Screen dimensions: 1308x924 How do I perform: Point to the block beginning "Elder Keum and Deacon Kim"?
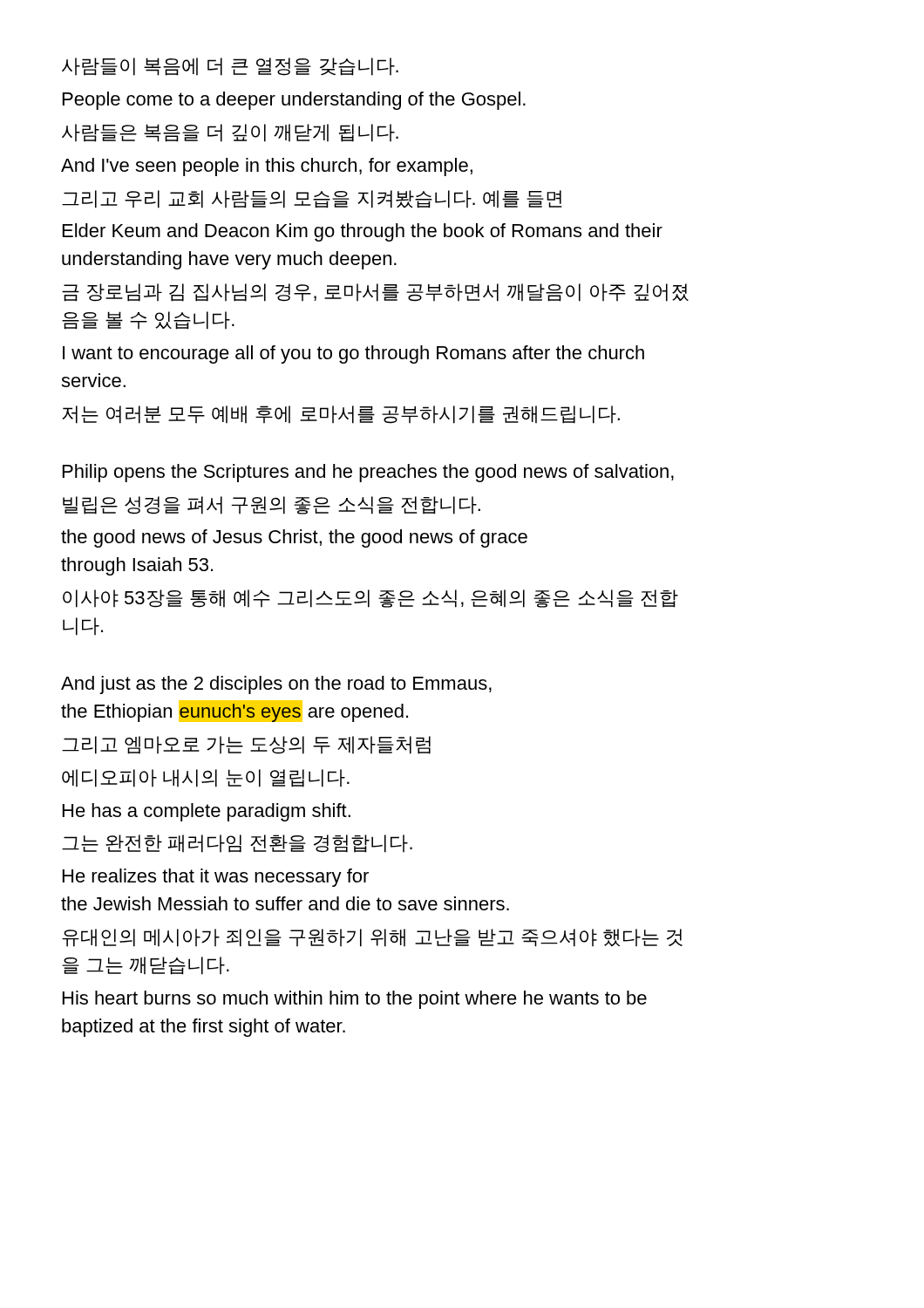362,245
